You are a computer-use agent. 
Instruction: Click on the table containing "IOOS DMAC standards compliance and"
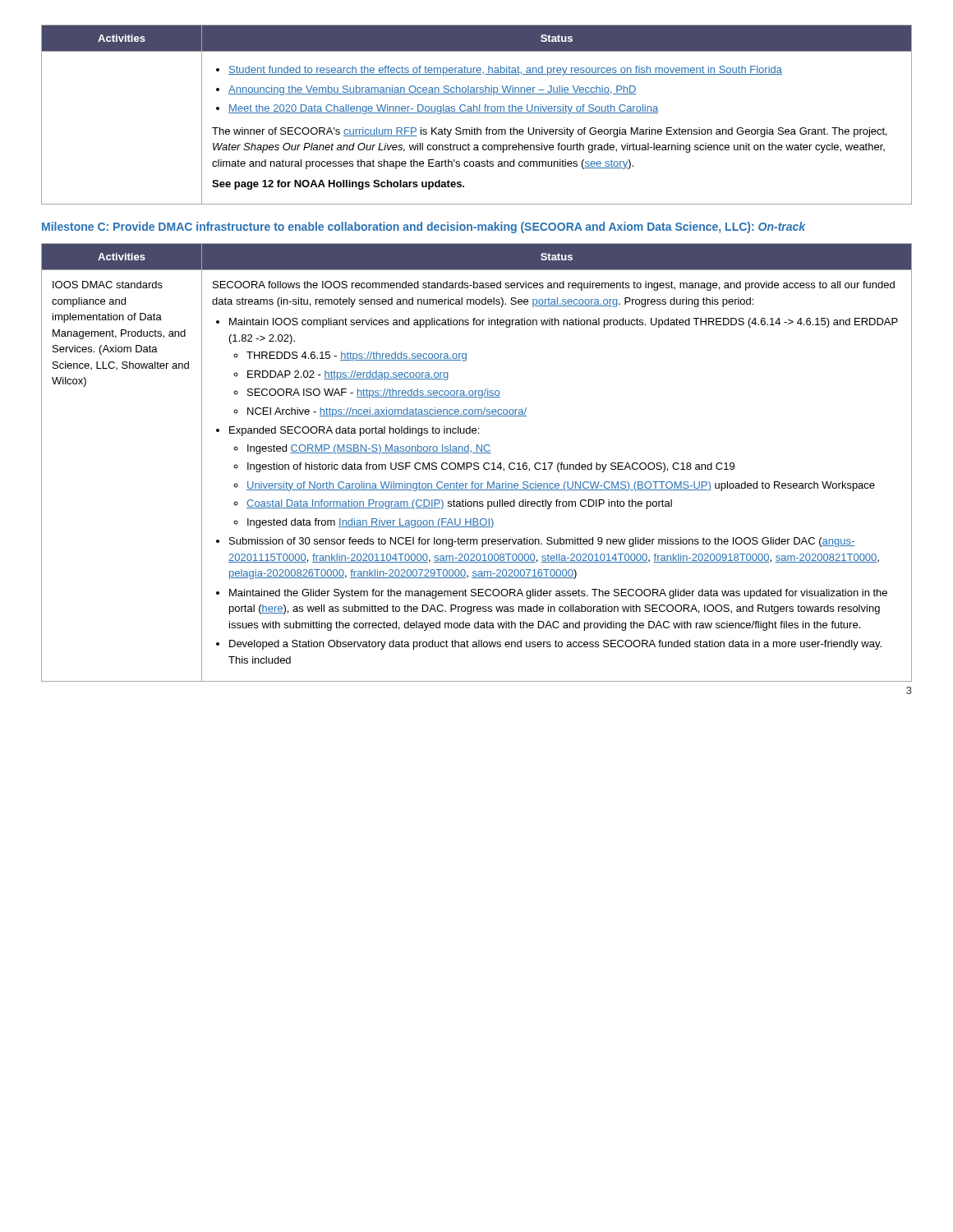476,462
